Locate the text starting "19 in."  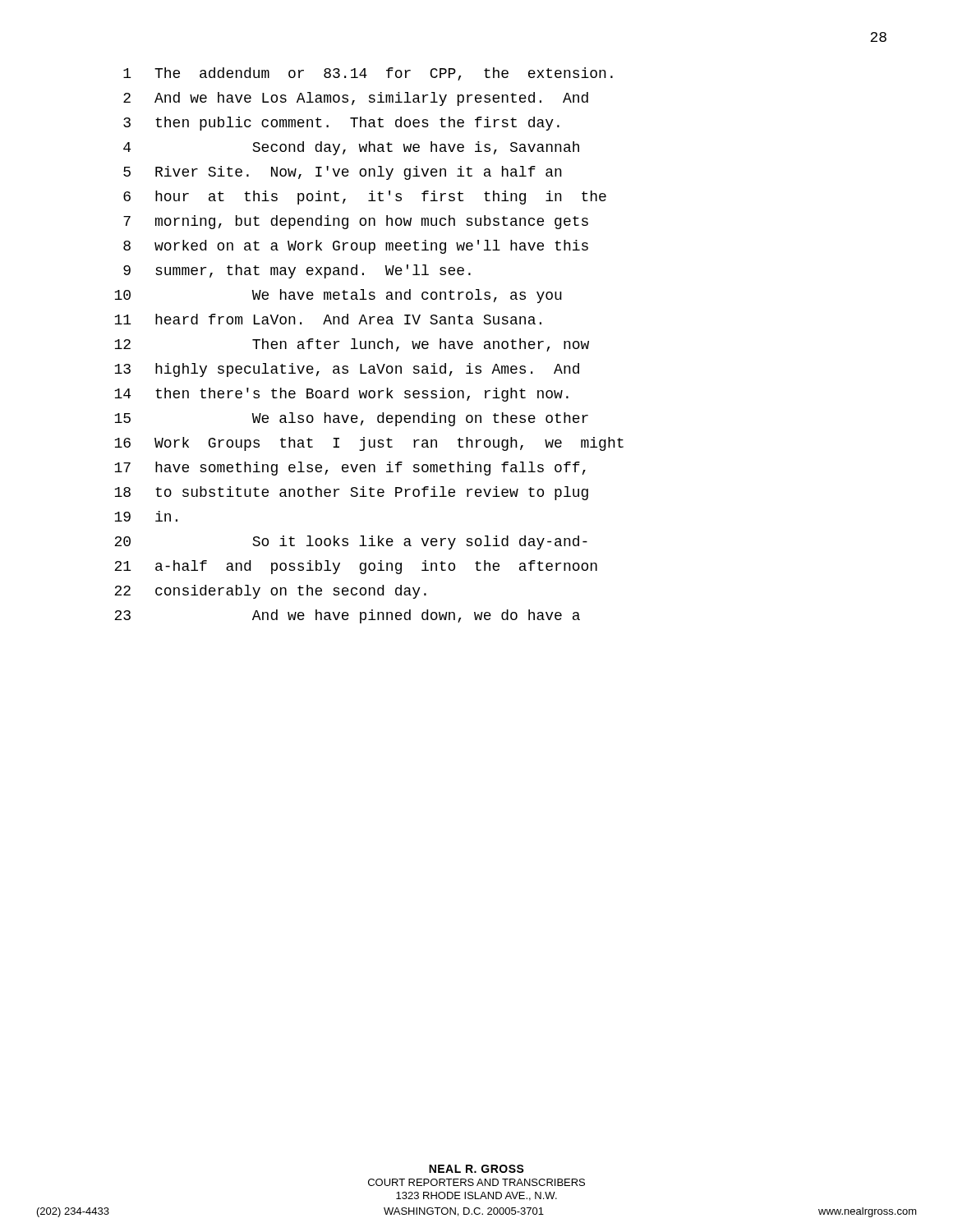(166, 515)
